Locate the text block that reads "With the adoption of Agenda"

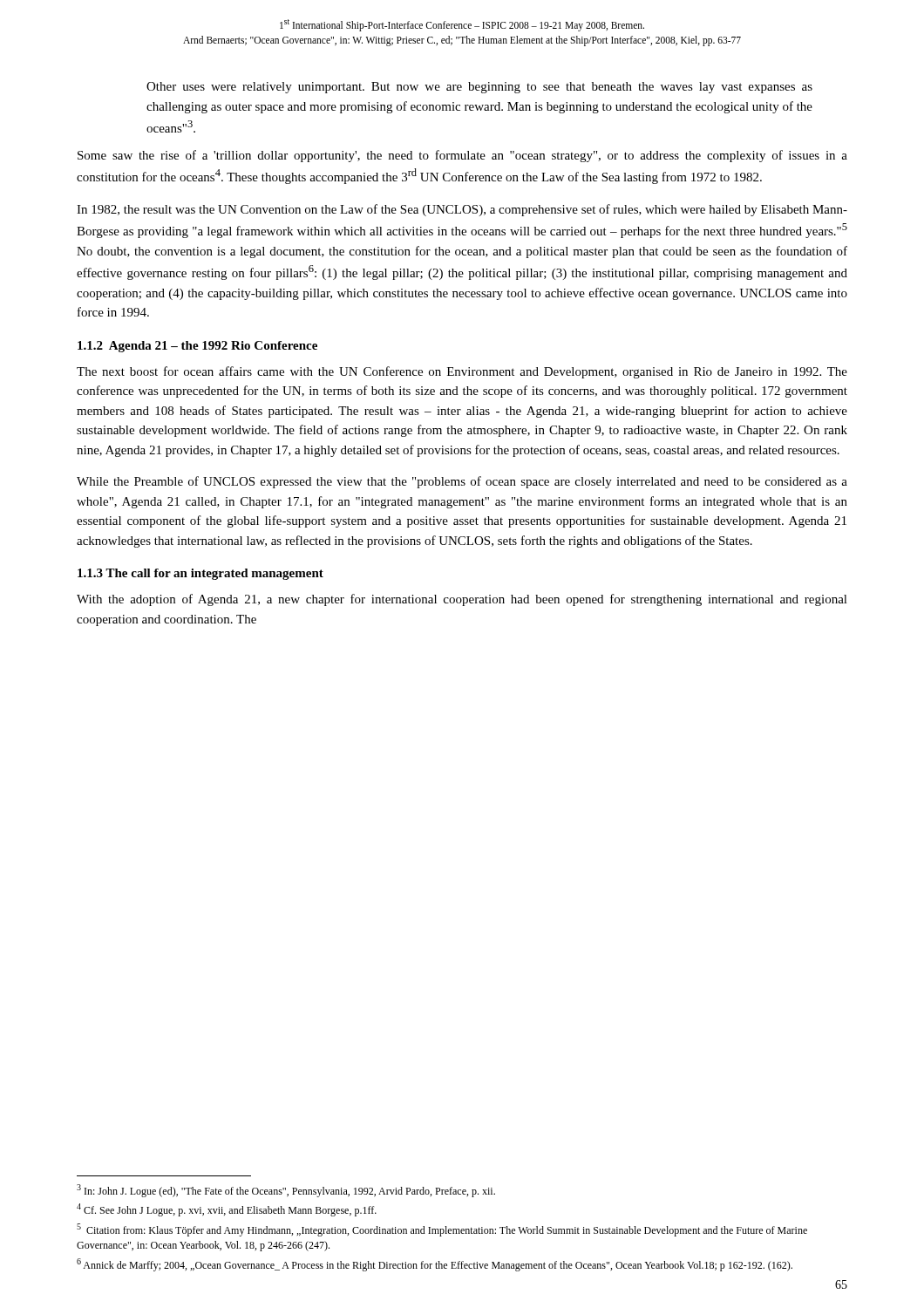462,609
